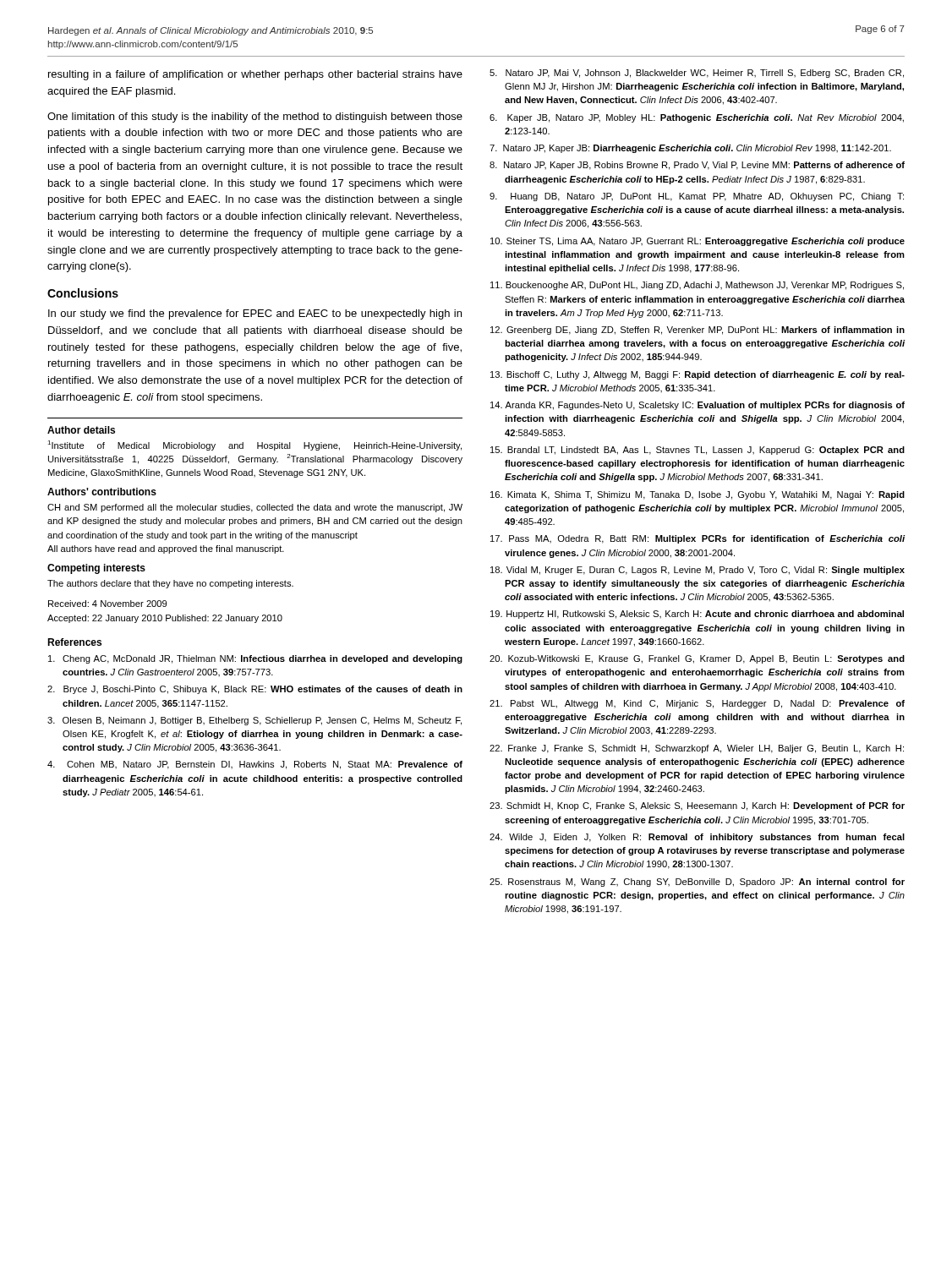Point to the block beginning "23. Schmidt H, Knop C,"
The width and height of the screenshot is (952, 1268).
[x=697, y=813]
